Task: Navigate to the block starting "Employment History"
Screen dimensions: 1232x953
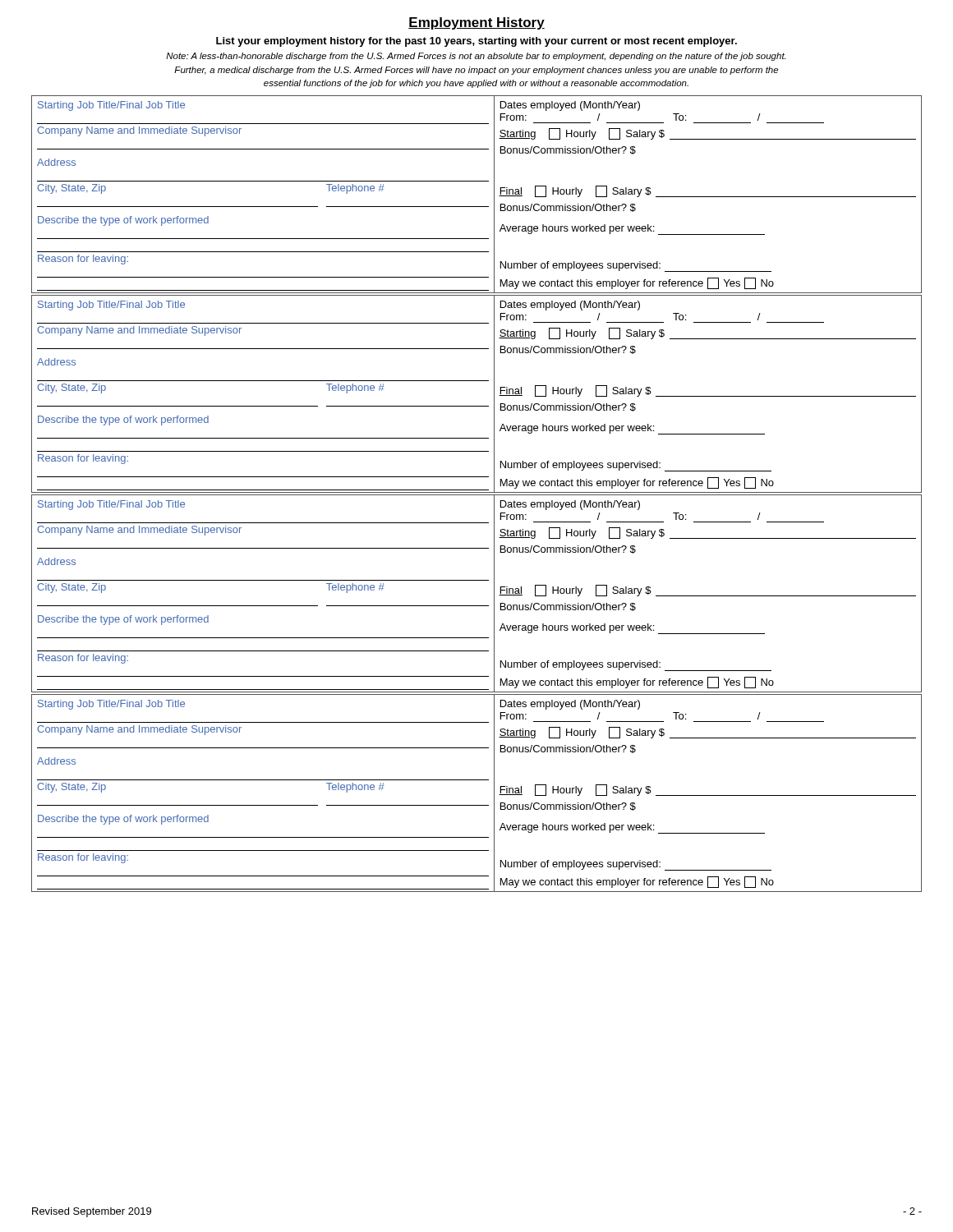Action: (476, 23)
